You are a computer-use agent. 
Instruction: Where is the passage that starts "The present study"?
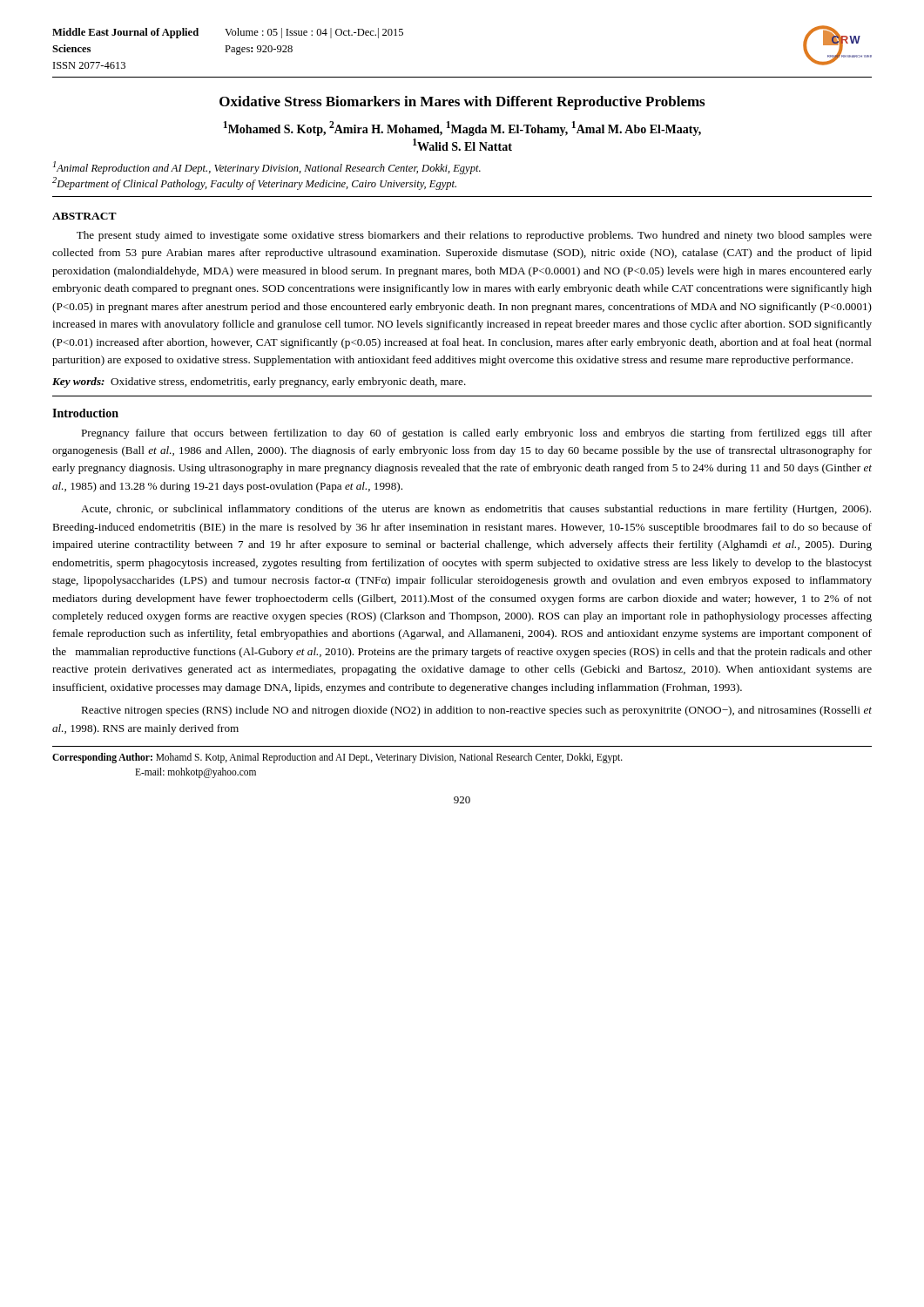coord(462,297)
